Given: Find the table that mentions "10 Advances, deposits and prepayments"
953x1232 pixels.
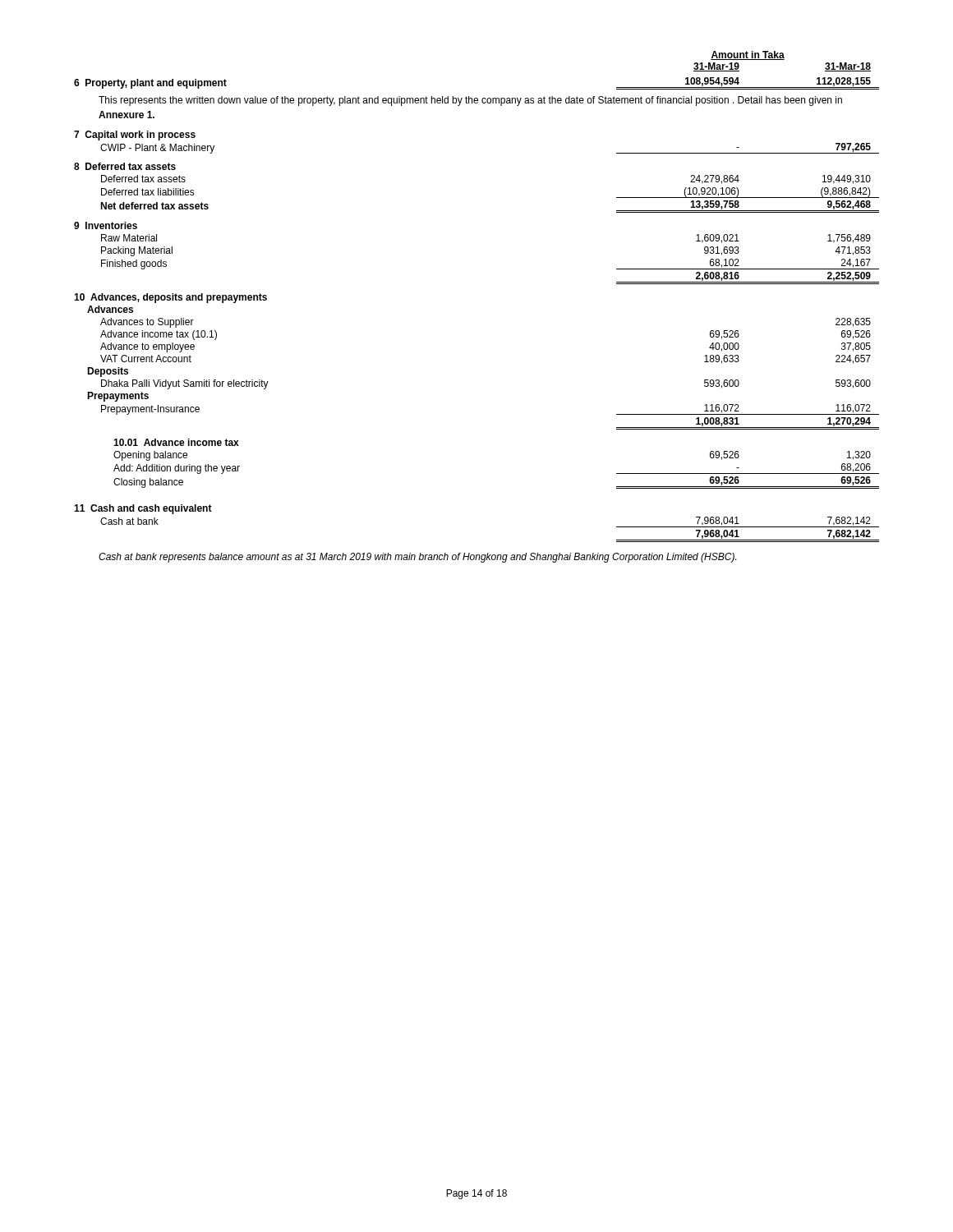Looking at the screenshot, I should [476, 361].
